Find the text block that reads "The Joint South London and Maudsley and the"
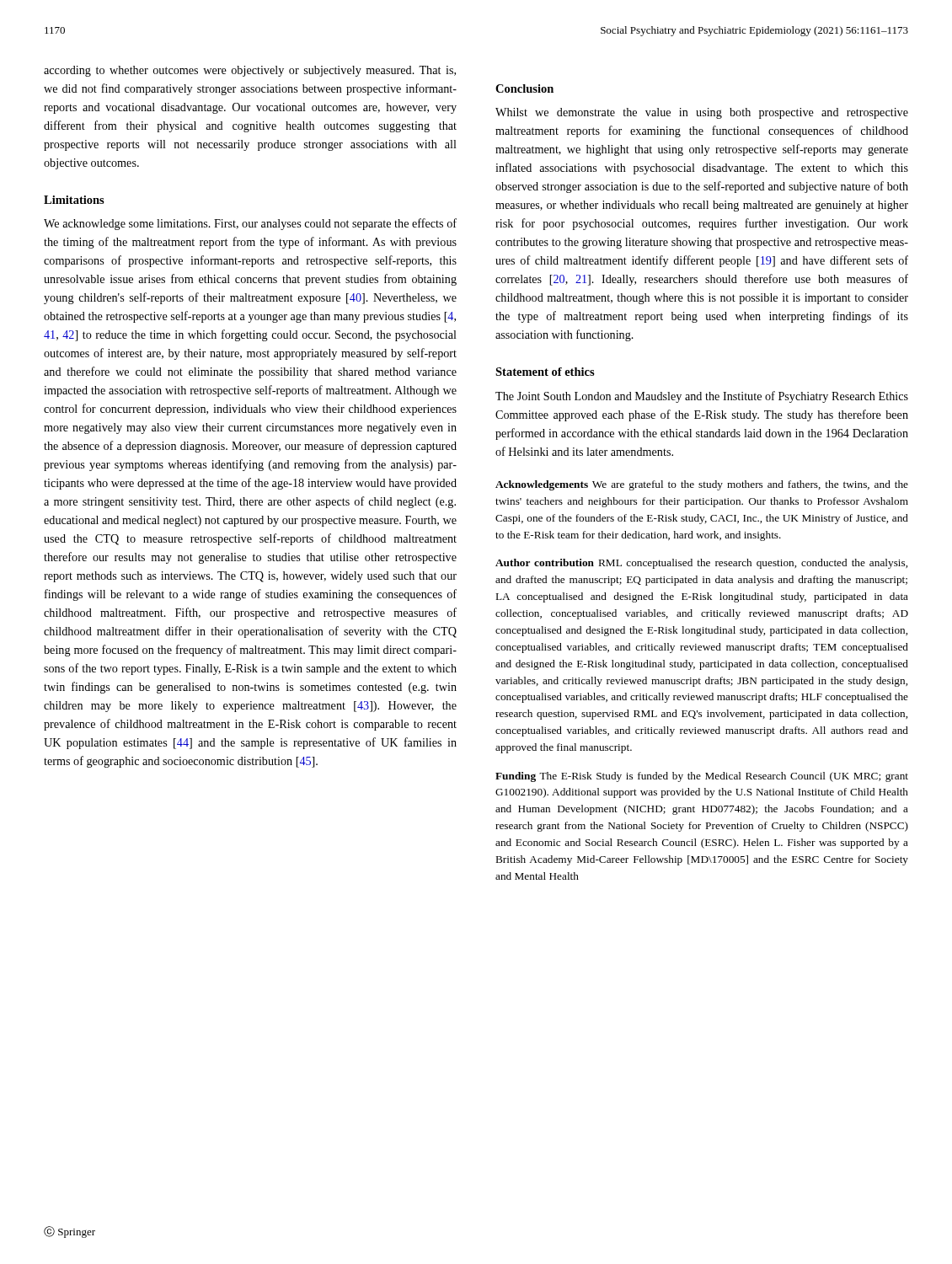952x1264 pixels. pos(702,424)
